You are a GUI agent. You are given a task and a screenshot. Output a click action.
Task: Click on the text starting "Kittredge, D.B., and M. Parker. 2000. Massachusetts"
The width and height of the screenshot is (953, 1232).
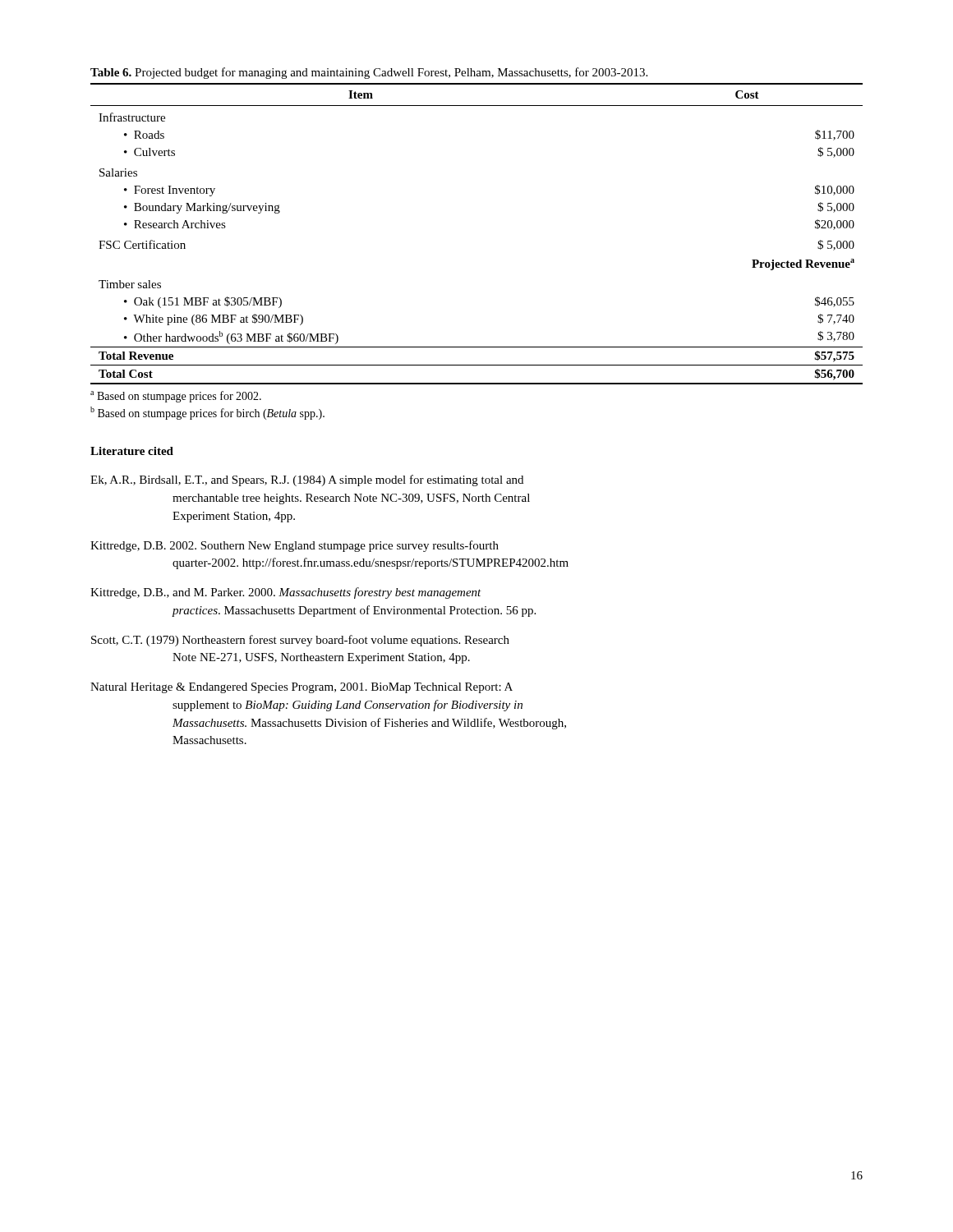476,602
